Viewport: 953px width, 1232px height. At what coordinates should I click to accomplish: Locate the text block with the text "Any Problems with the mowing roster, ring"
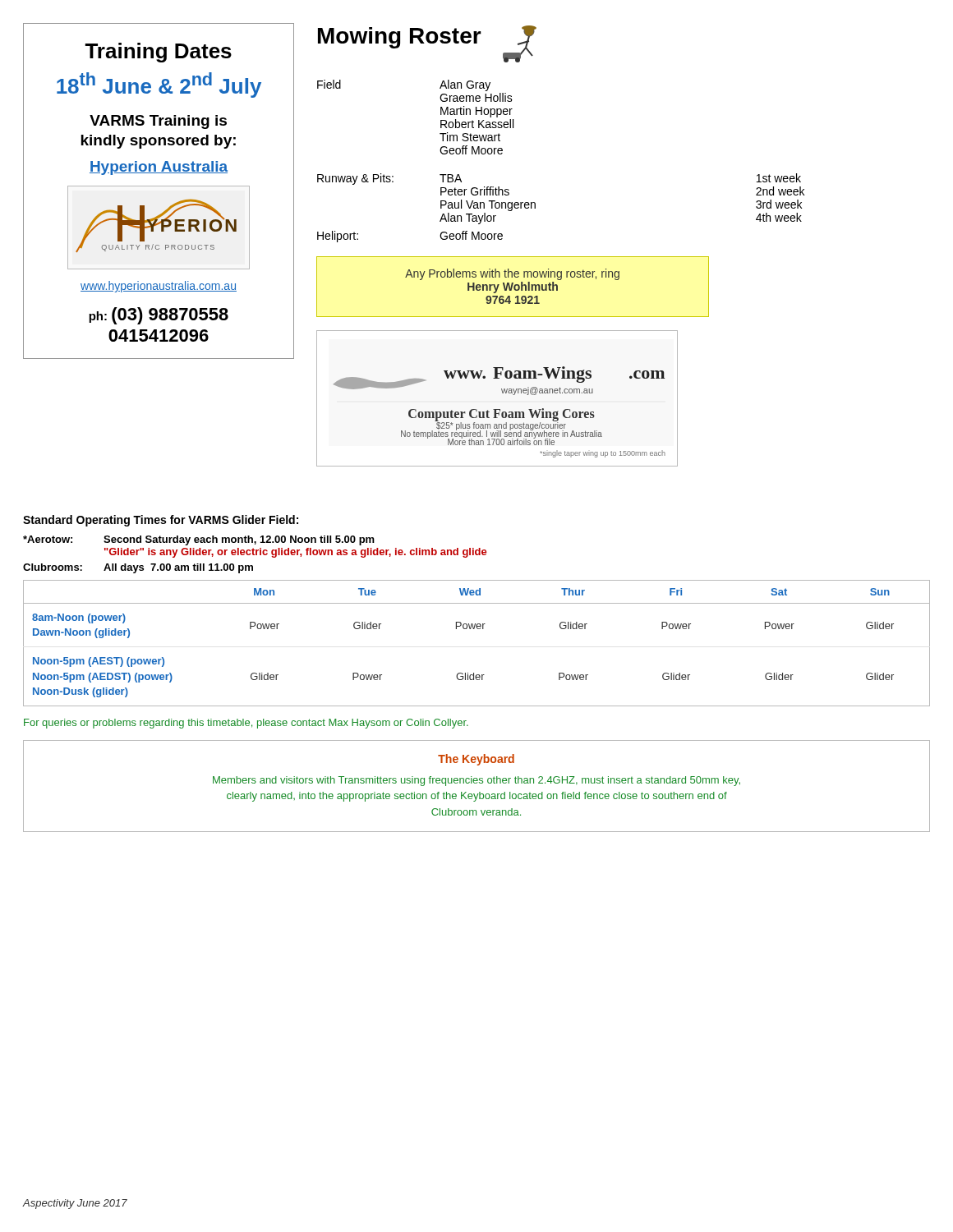tap(513, 287)
